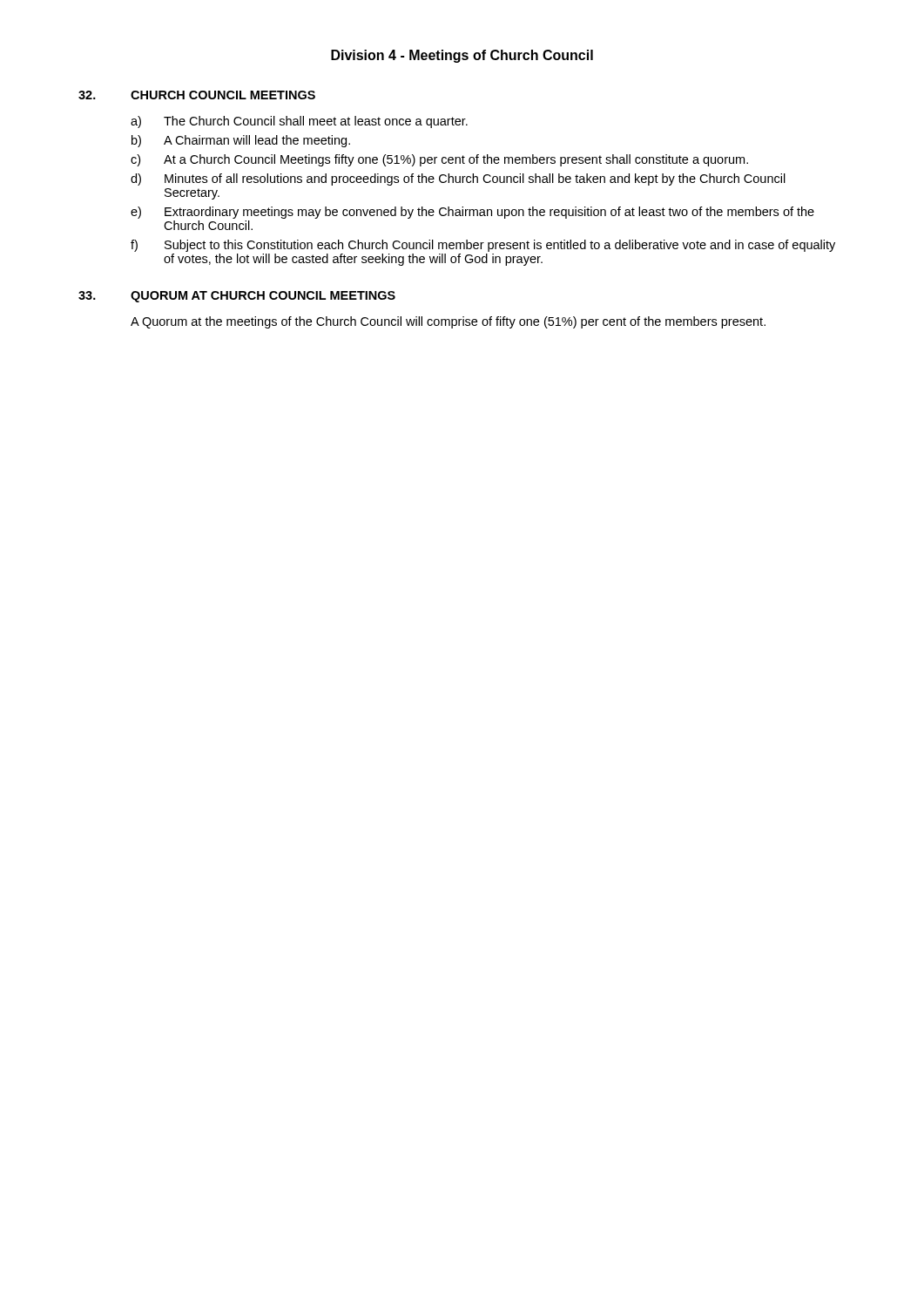Screen dimensions: 1307x924
Task: Locate the text block starting "f) Subject to this Constitution each Church Council"
Action: tap(488, 252)
